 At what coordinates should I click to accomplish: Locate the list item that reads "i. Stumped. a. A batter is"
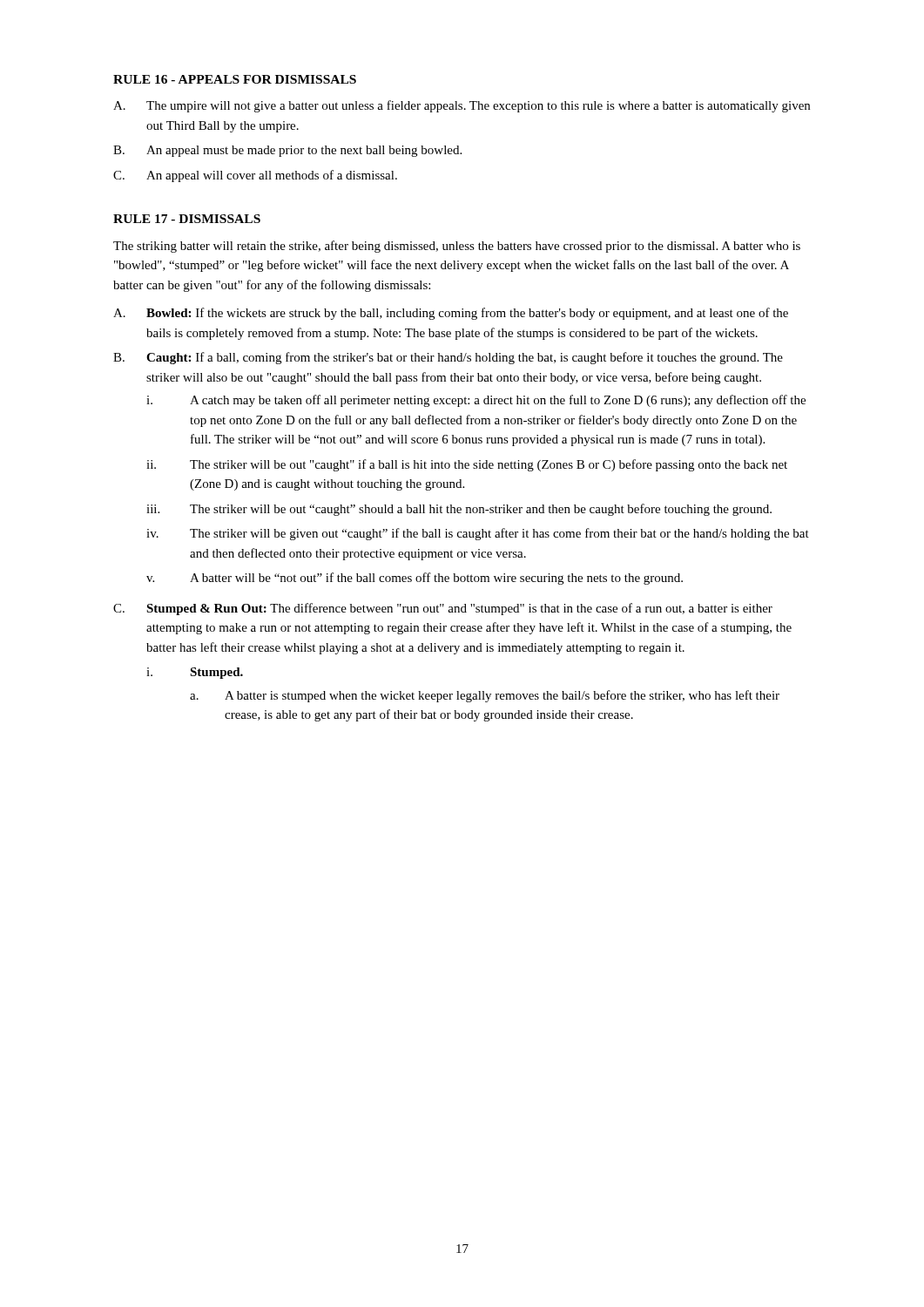(x=479, y=696)
